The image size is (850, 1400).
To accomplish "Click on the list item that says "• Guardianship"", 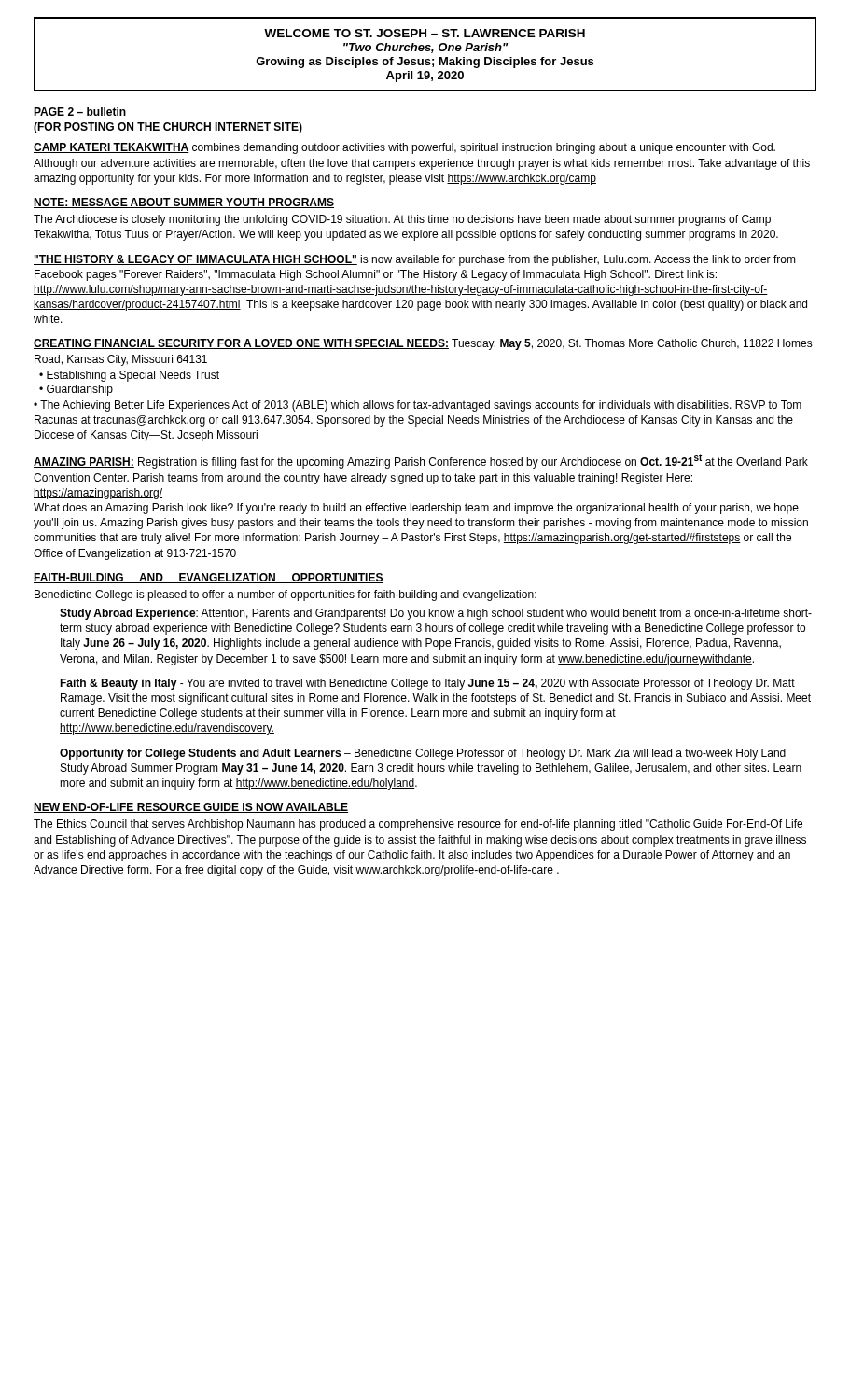I will [76, 389].
